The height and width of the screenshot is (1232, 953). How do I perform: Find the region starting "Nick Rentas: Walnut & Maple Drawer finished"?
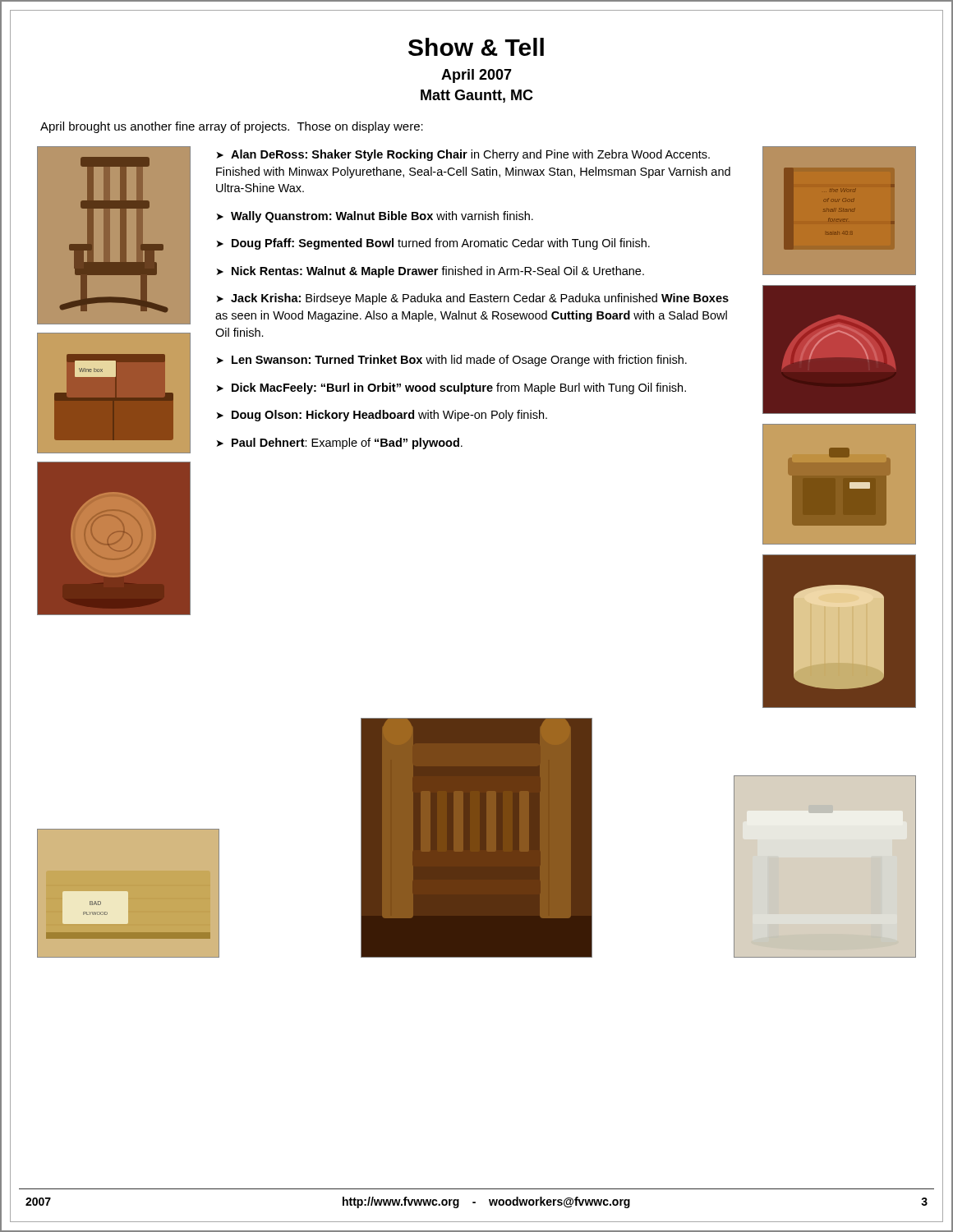coord(436,271)
